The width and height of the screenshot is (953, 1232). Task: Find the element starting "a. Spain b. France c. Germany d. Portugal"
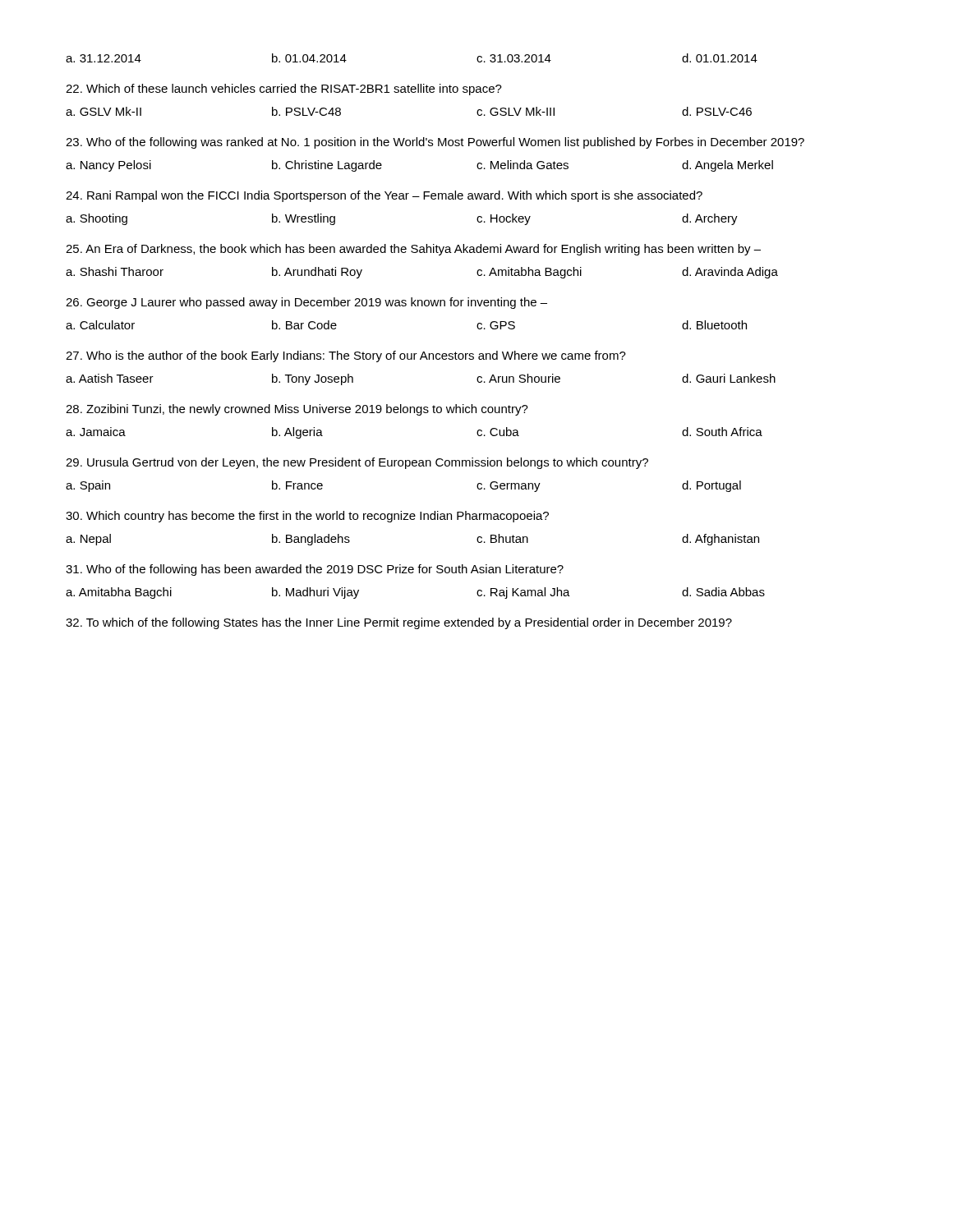click(476, 486)
